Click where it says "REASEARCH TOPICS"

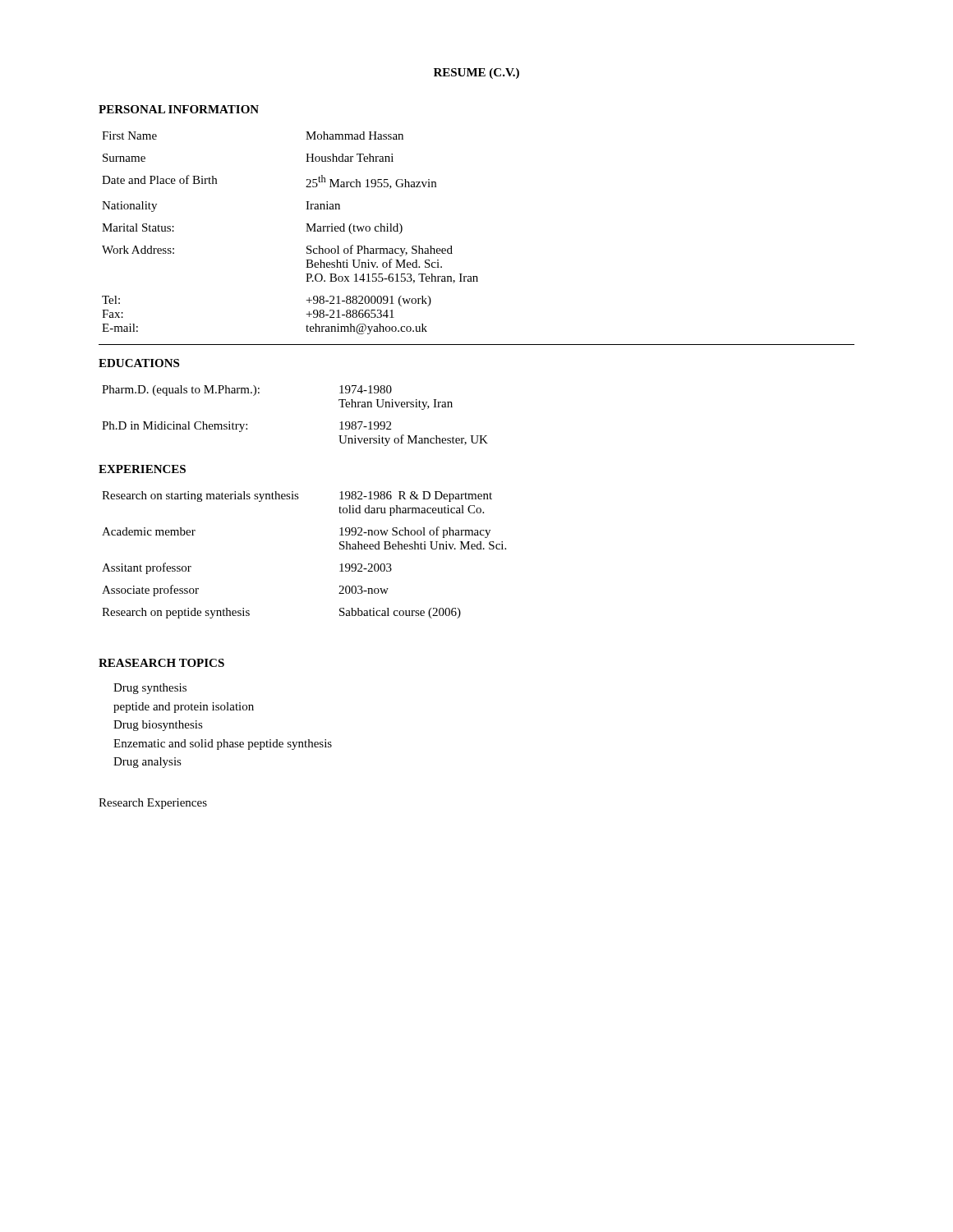(x=162, y=663)
